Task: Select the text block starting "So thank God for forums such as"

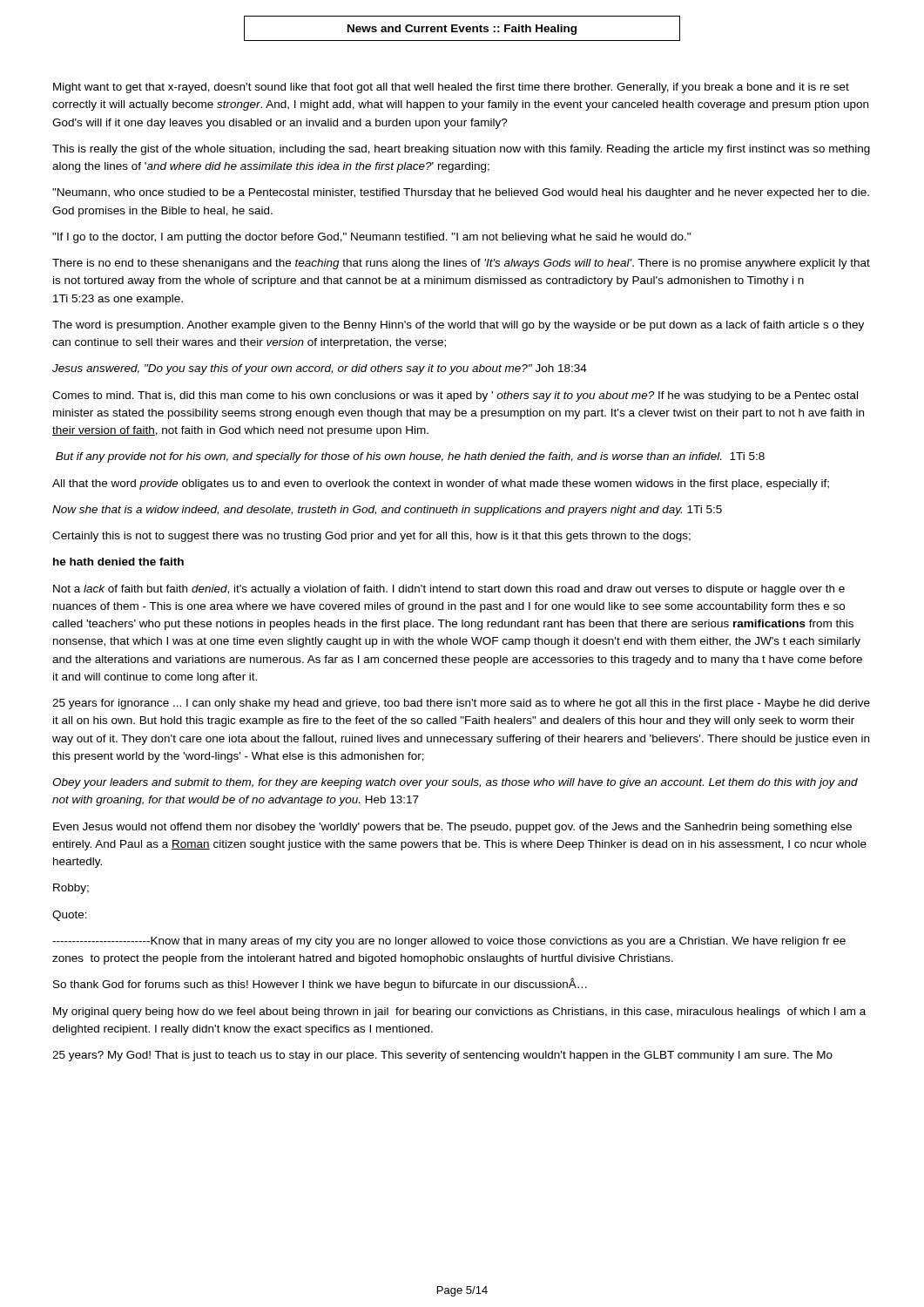Action: coord(462,985)
